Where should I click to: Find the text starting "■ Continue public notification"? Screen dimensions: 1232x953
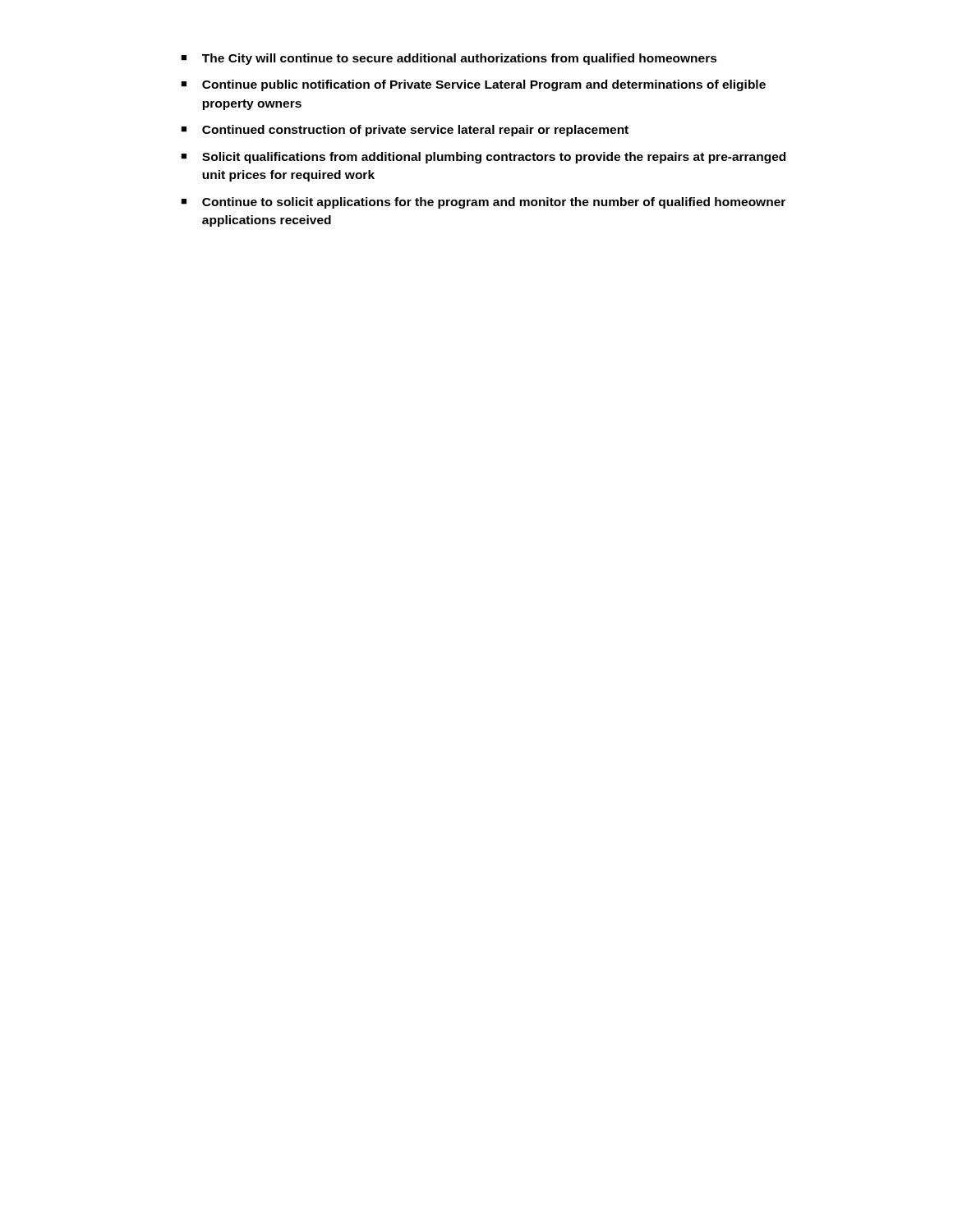[x=493, y=94]
